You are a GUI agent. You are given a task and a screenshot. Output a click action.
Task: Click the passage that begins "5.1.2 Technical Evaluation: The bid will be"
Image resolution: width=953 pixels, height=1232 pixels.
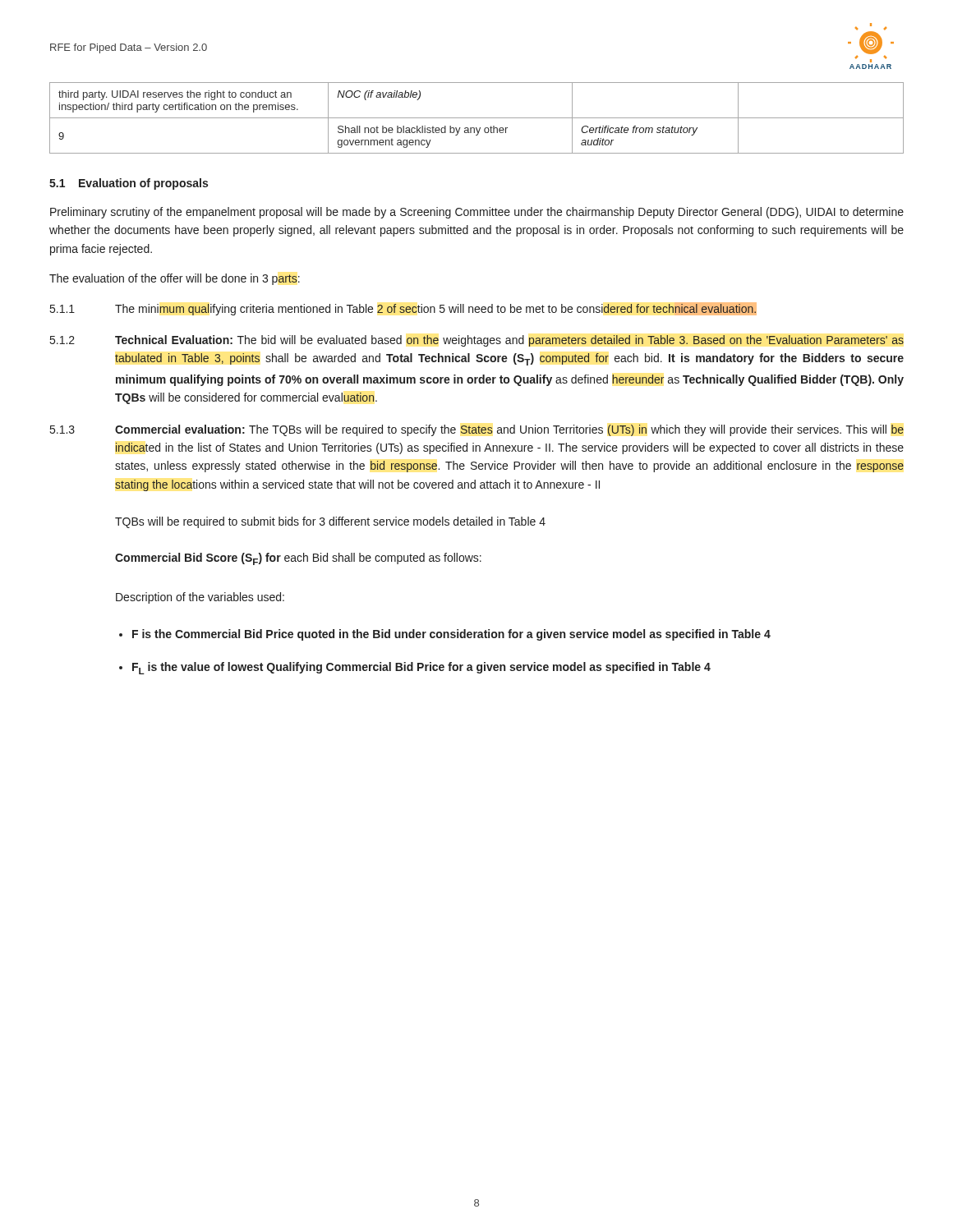pos(476,369)
